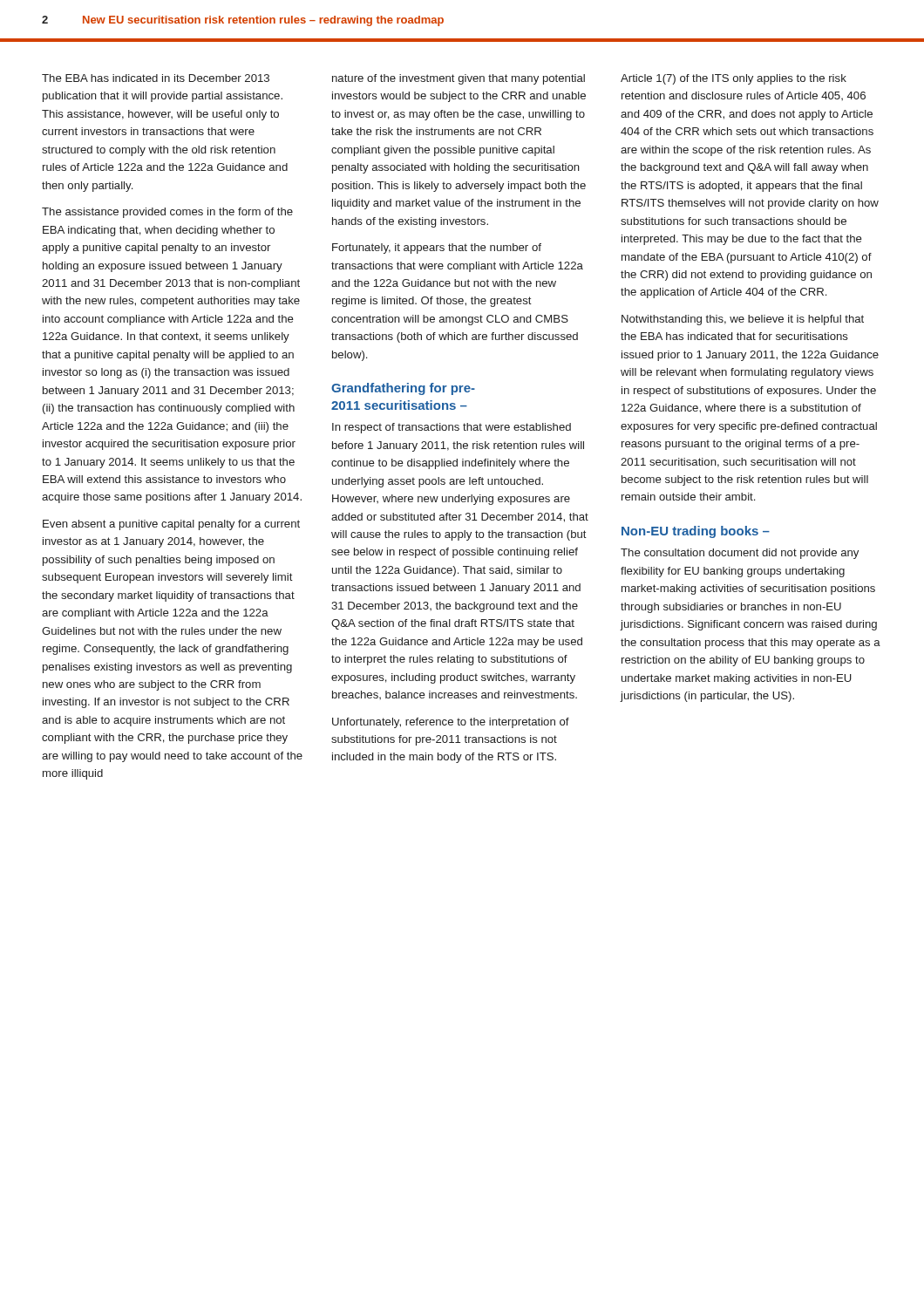Where is the passage that starts "nature of the"?

[x=462, y=217]
